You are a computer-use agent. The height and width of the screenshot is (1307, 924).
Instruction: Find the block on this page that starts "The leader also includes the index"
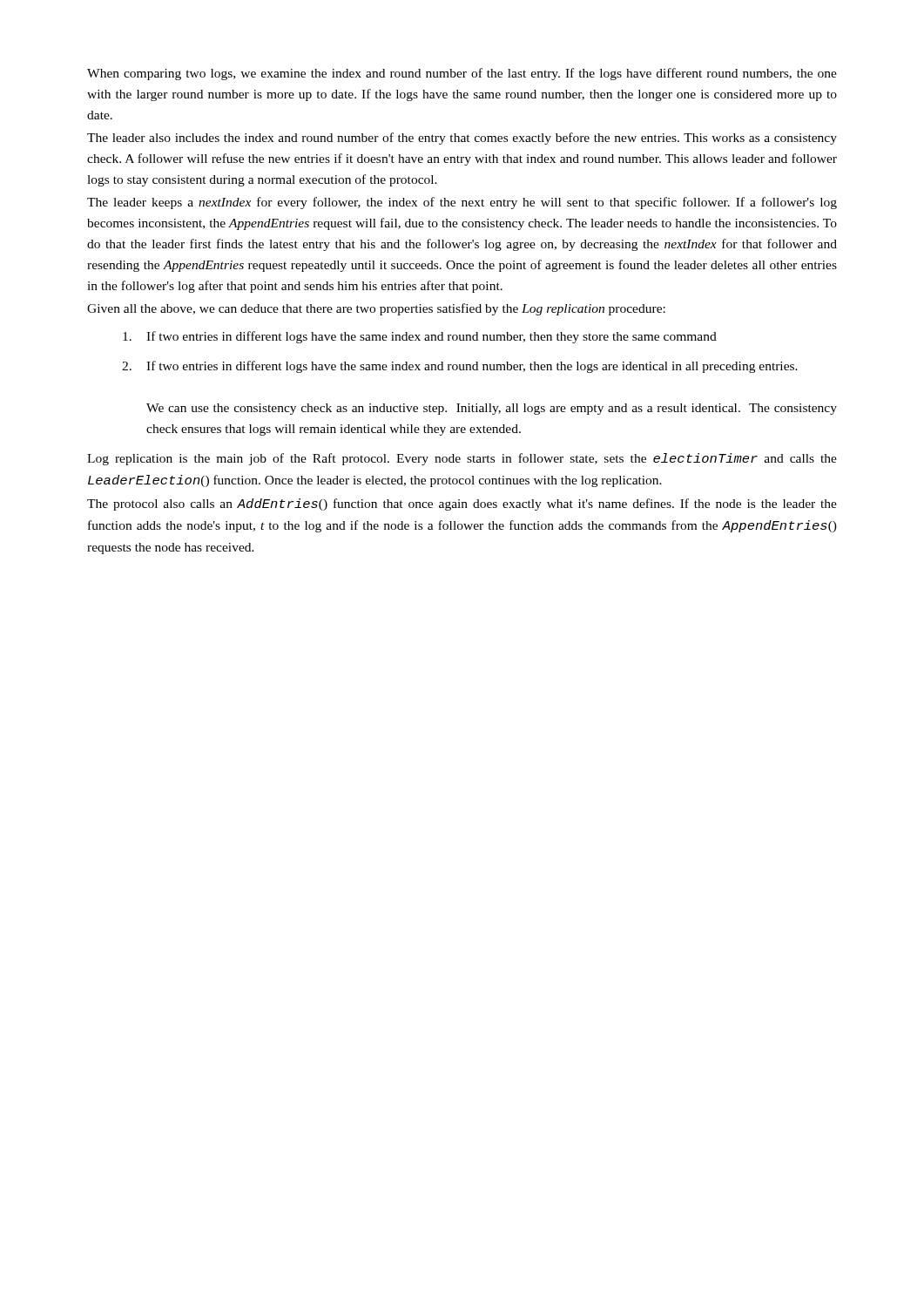[x=462, y=159]
